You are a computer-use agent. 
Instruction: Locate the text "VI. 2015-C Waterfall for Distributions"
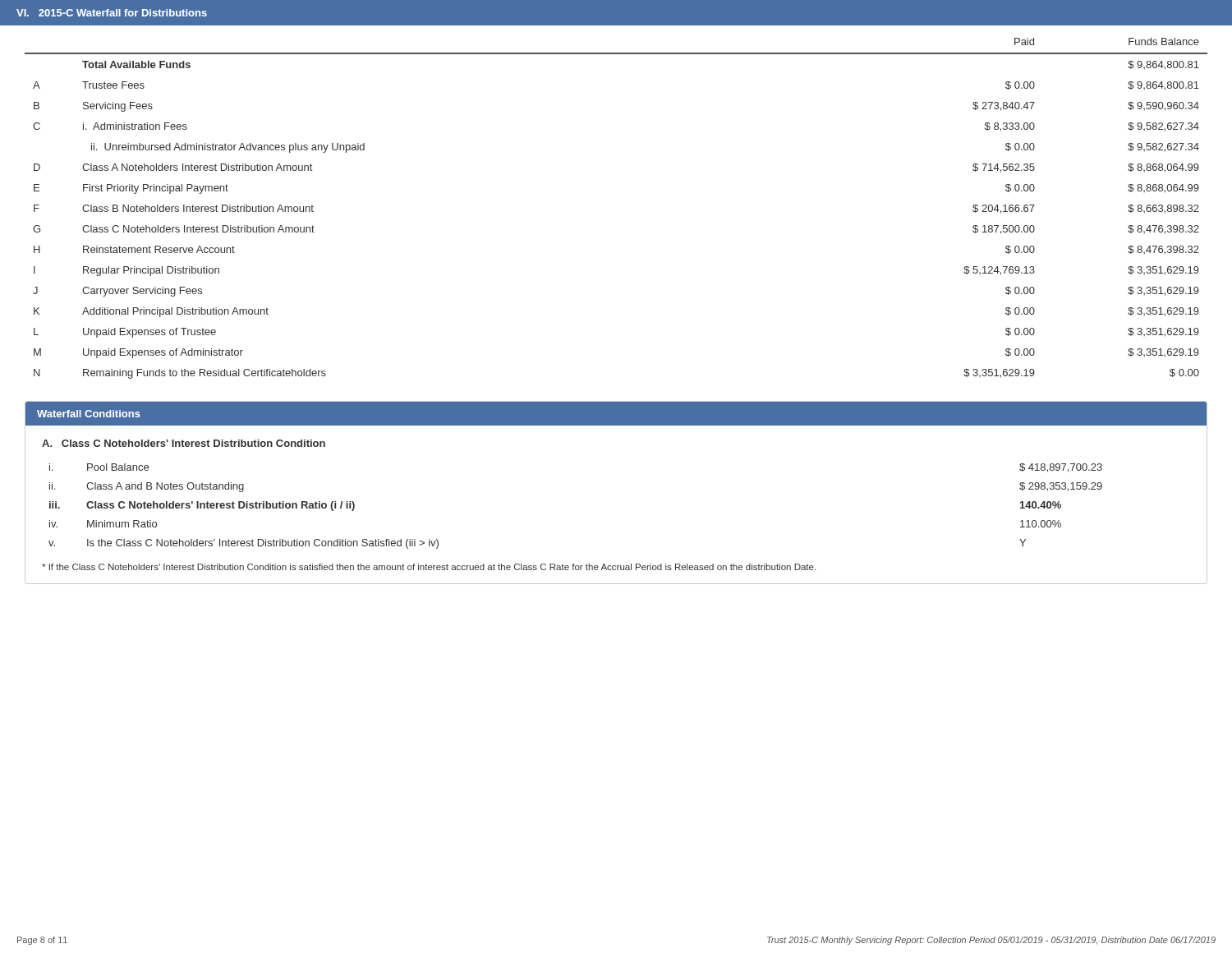(112, 13)
